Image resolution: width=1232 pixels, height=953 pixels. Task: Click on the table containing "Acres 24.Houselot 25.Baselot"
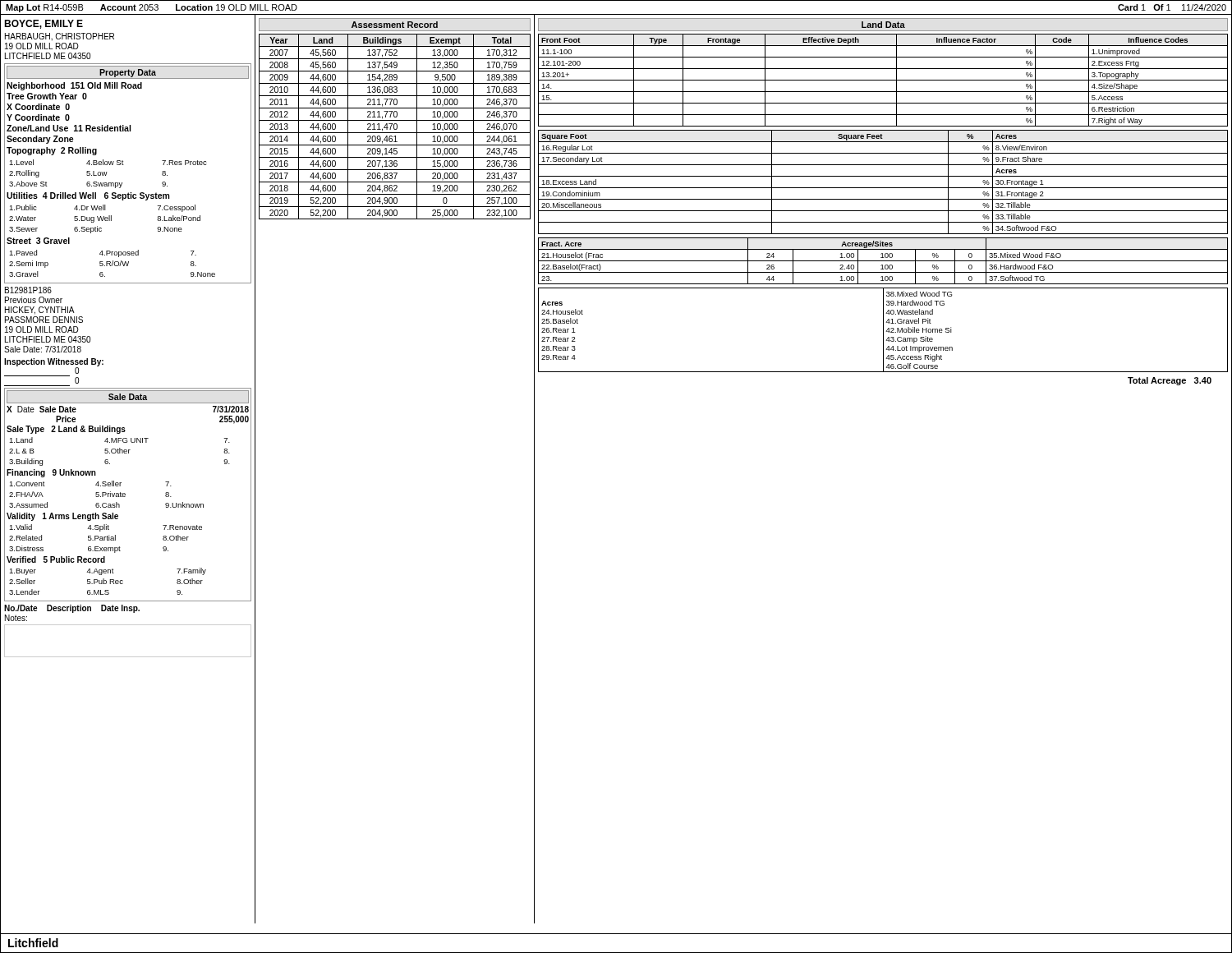pos(883,330)
